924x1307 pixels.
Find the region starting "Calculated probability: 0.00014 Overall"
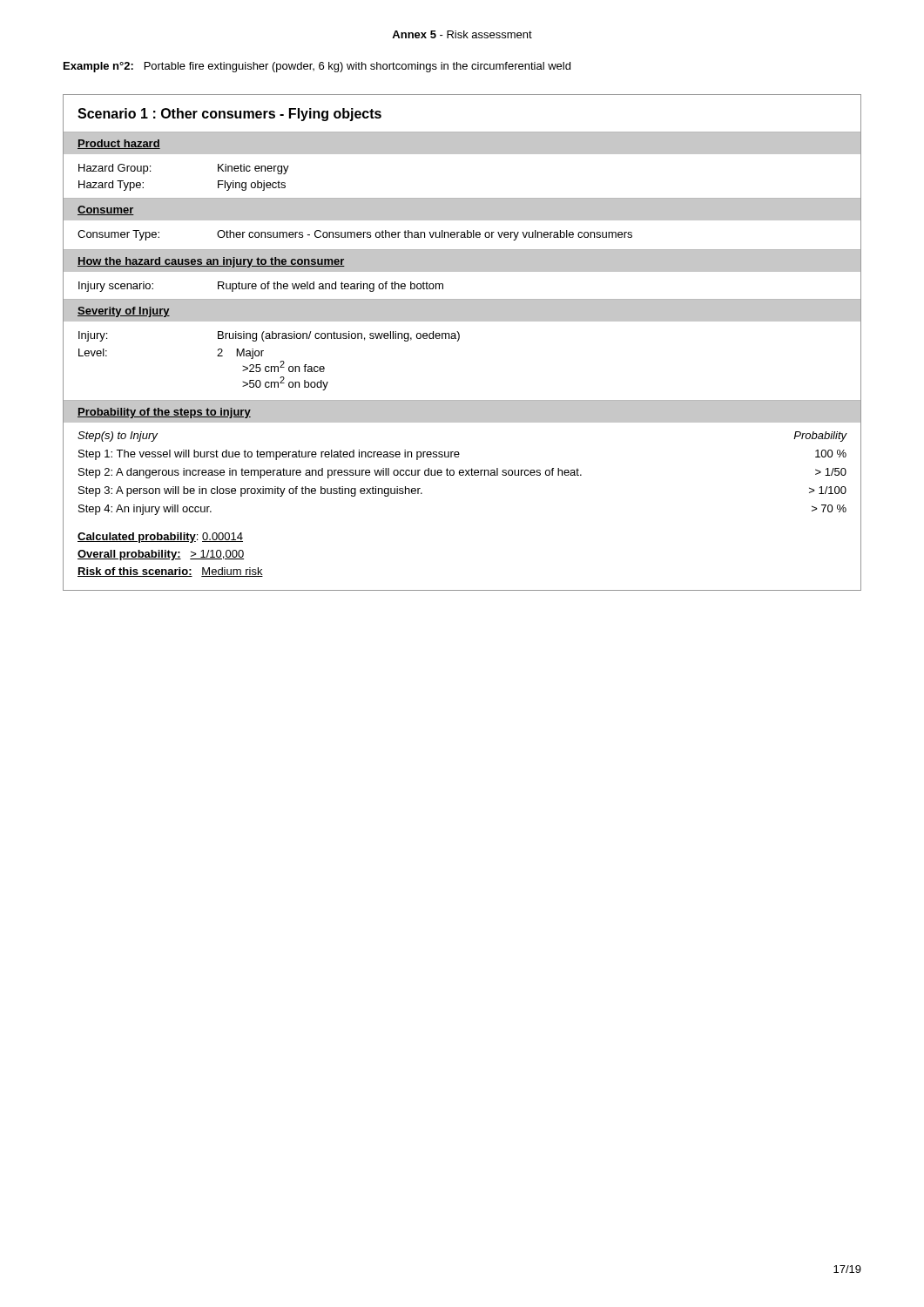pyautogui.click(x=160, y=538)
